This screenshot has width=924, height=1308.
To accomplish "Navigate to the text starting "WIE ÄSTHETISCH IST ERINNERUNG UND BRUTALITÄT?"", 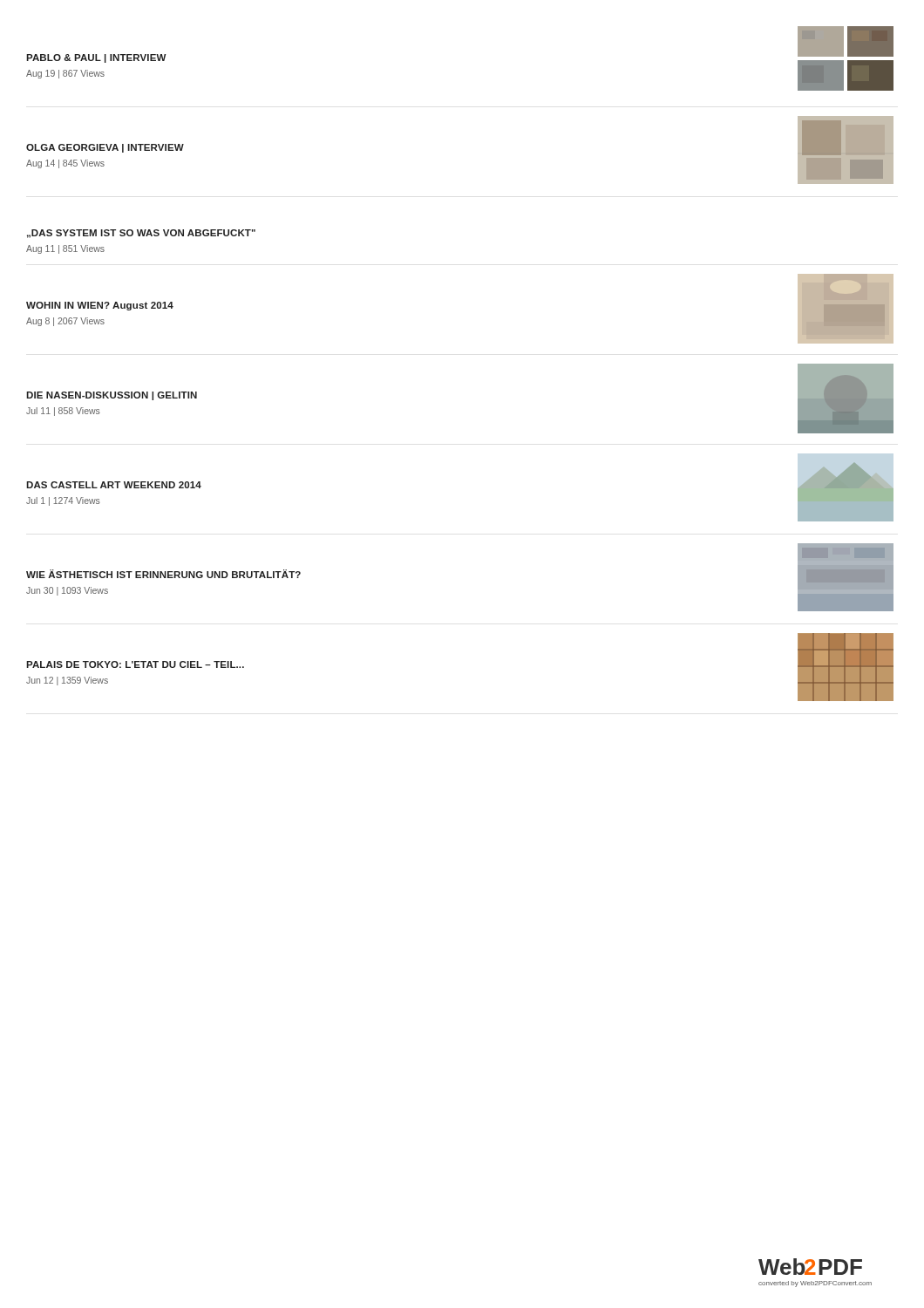I will point(164,575).
